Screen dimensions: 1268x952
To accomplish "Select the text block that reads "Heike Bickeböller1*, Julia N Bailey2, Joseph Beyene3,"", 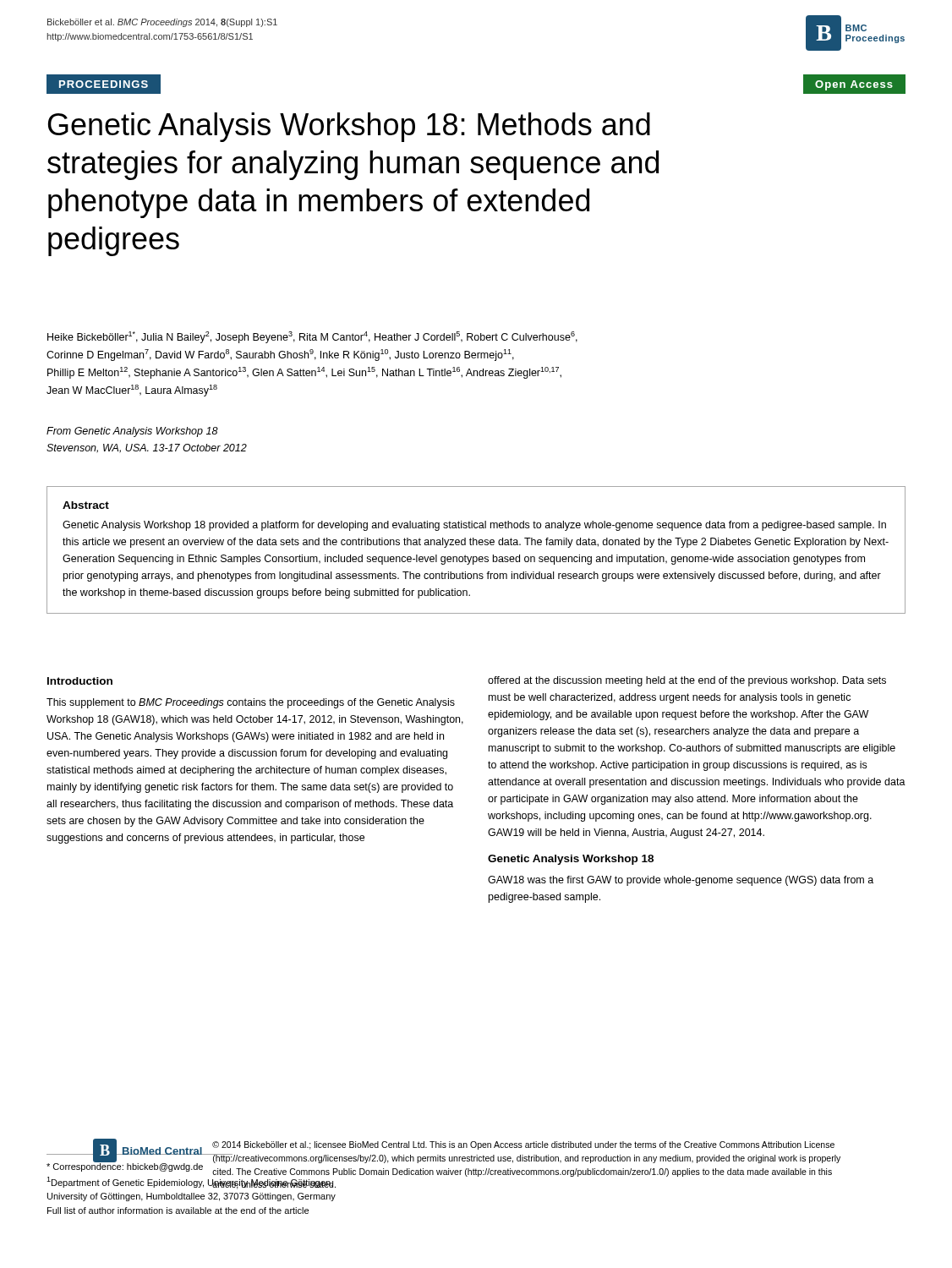I will (x=312, y=363).
